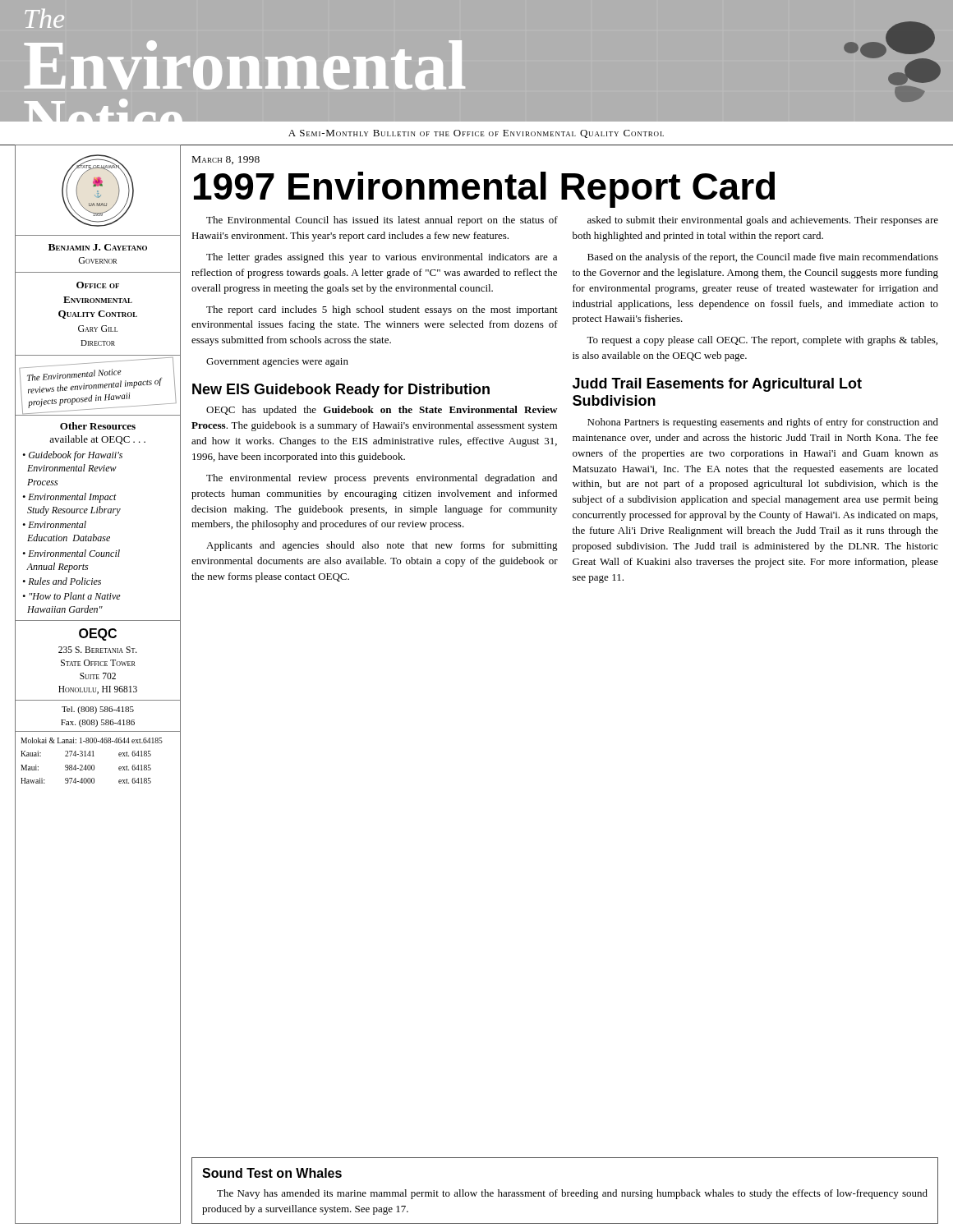Find the text starting "• Environmental Education"
The width and height of the screenshot is (953, 1232).
[x=66, y=532]
